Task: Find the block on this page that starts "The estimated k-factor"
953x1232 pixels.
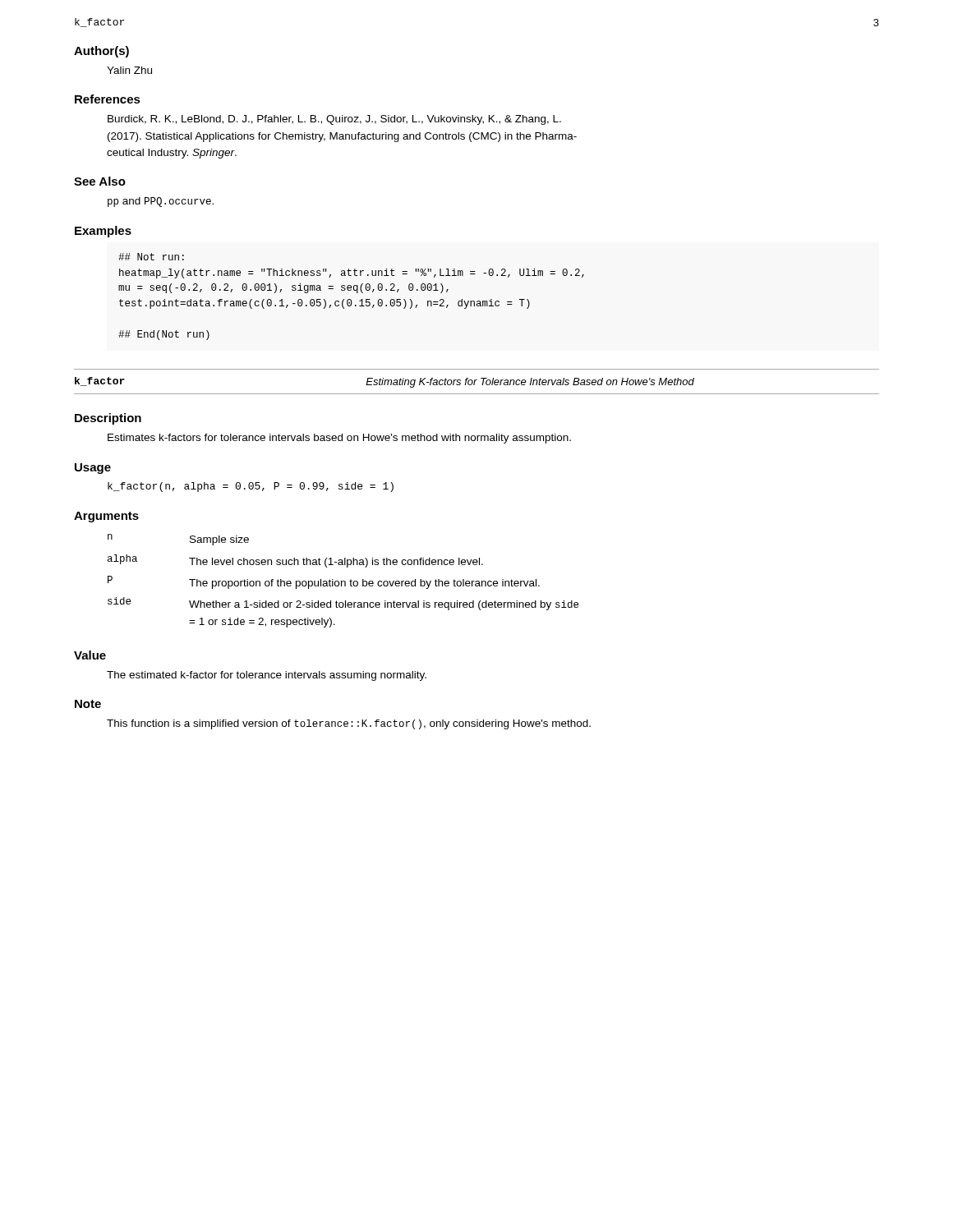Action: [267, 674]
